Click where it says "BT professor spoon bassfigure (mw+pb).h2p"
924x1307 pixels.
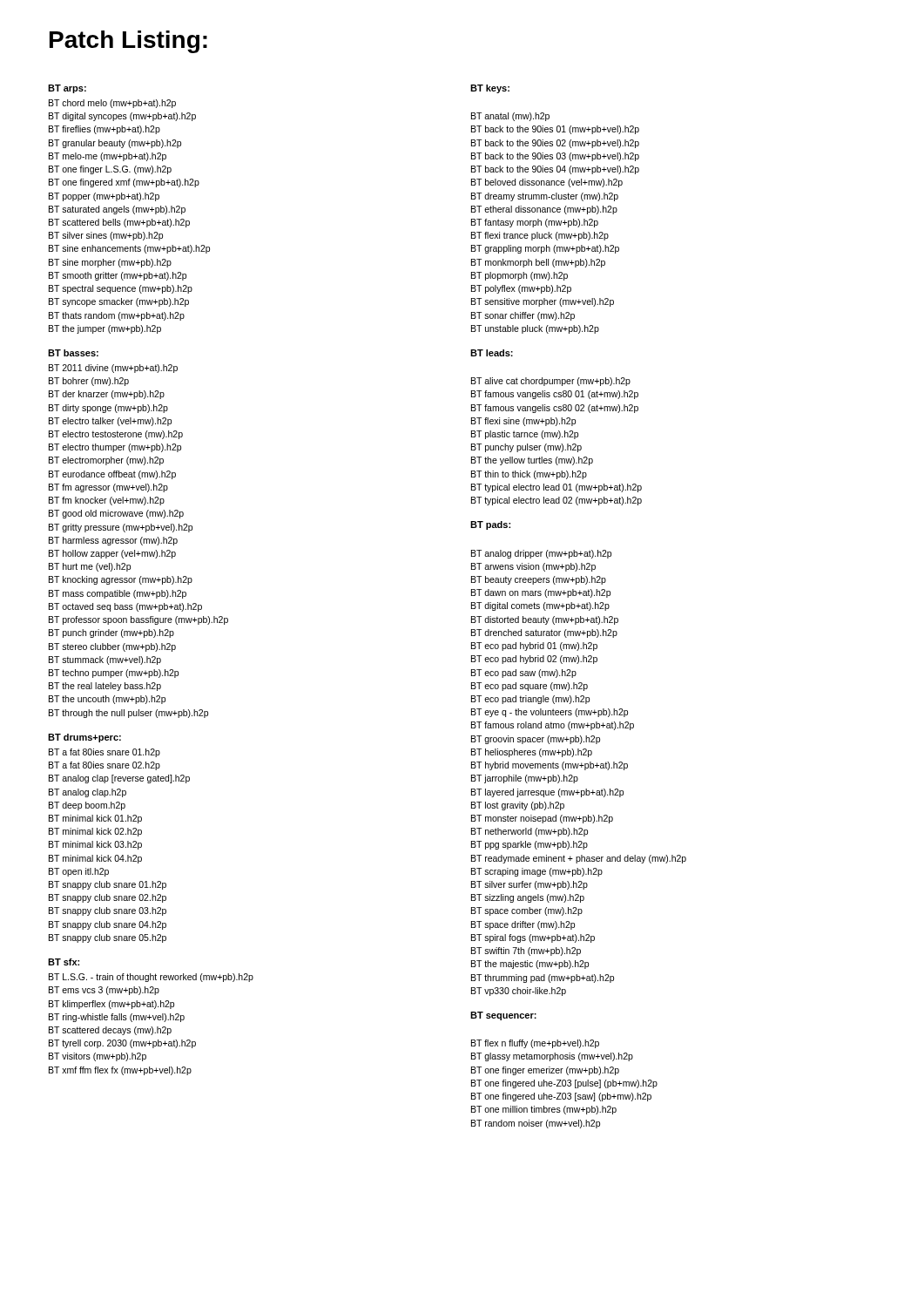pos(138,620)
